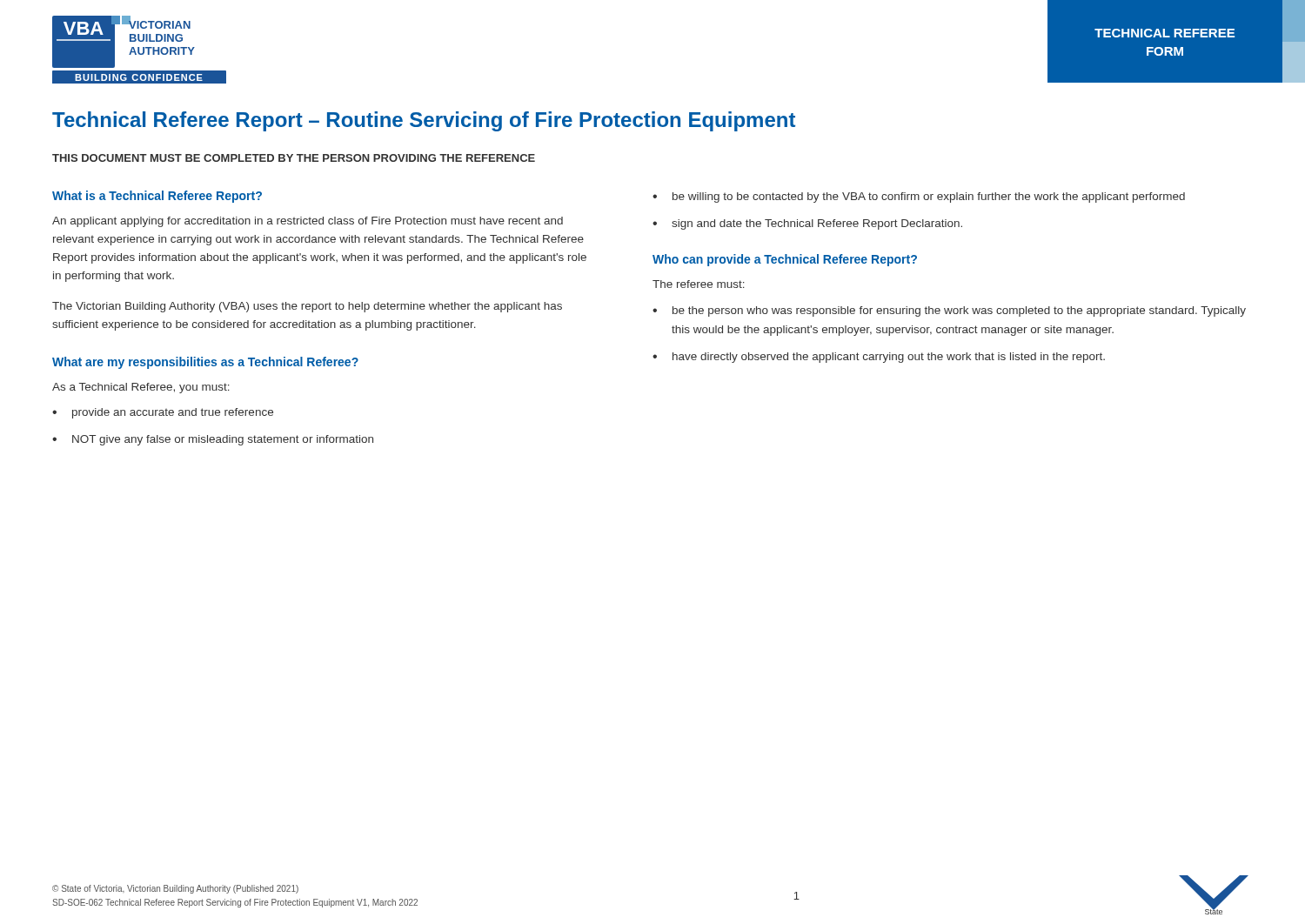Find the text starting "The Victorian Building"
The width and height of the screenshot is (1305, 924).
(322, 315)
